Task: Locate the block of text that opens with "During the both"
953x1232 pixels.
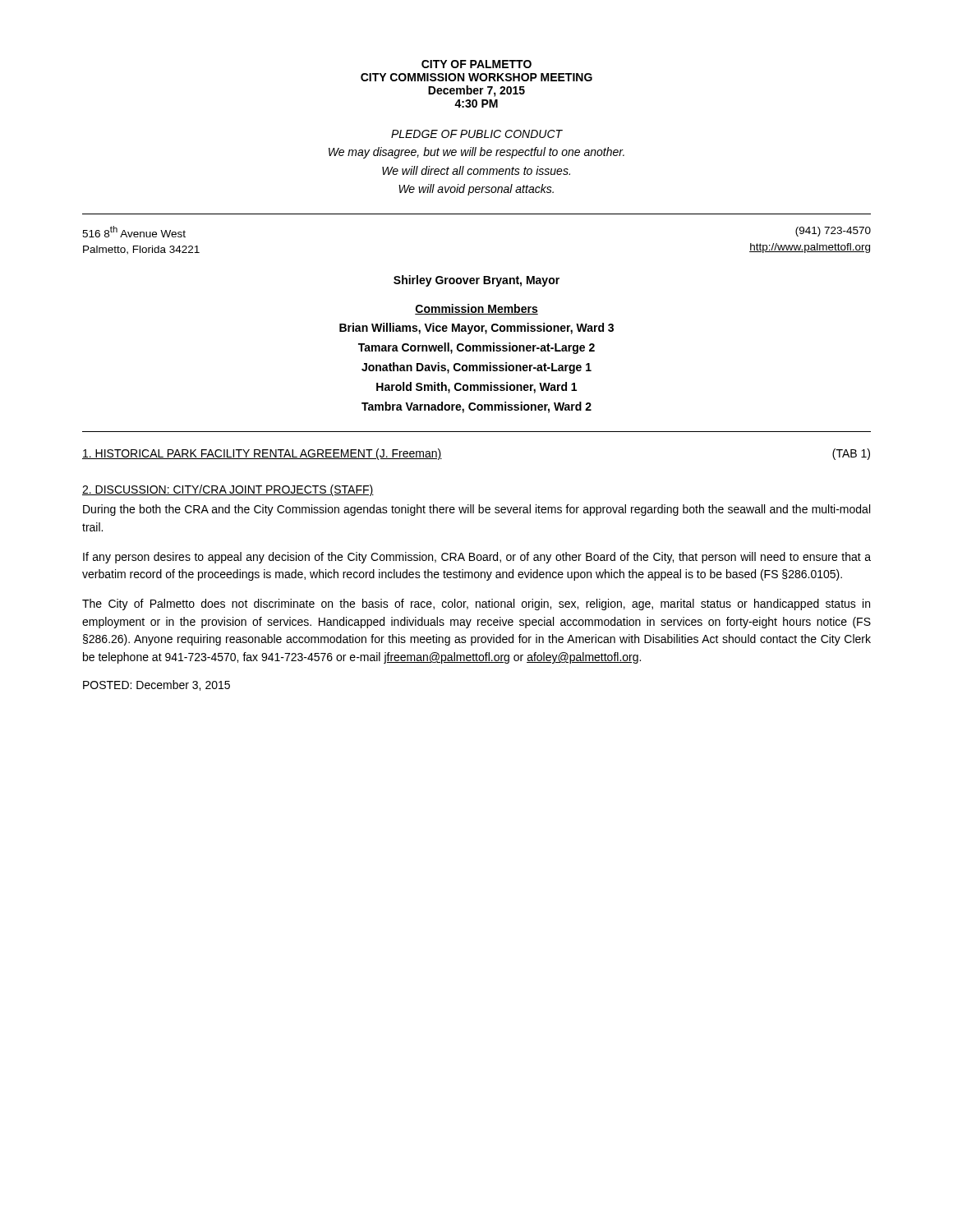Action: pyautogui.click(x=476, y=518)
